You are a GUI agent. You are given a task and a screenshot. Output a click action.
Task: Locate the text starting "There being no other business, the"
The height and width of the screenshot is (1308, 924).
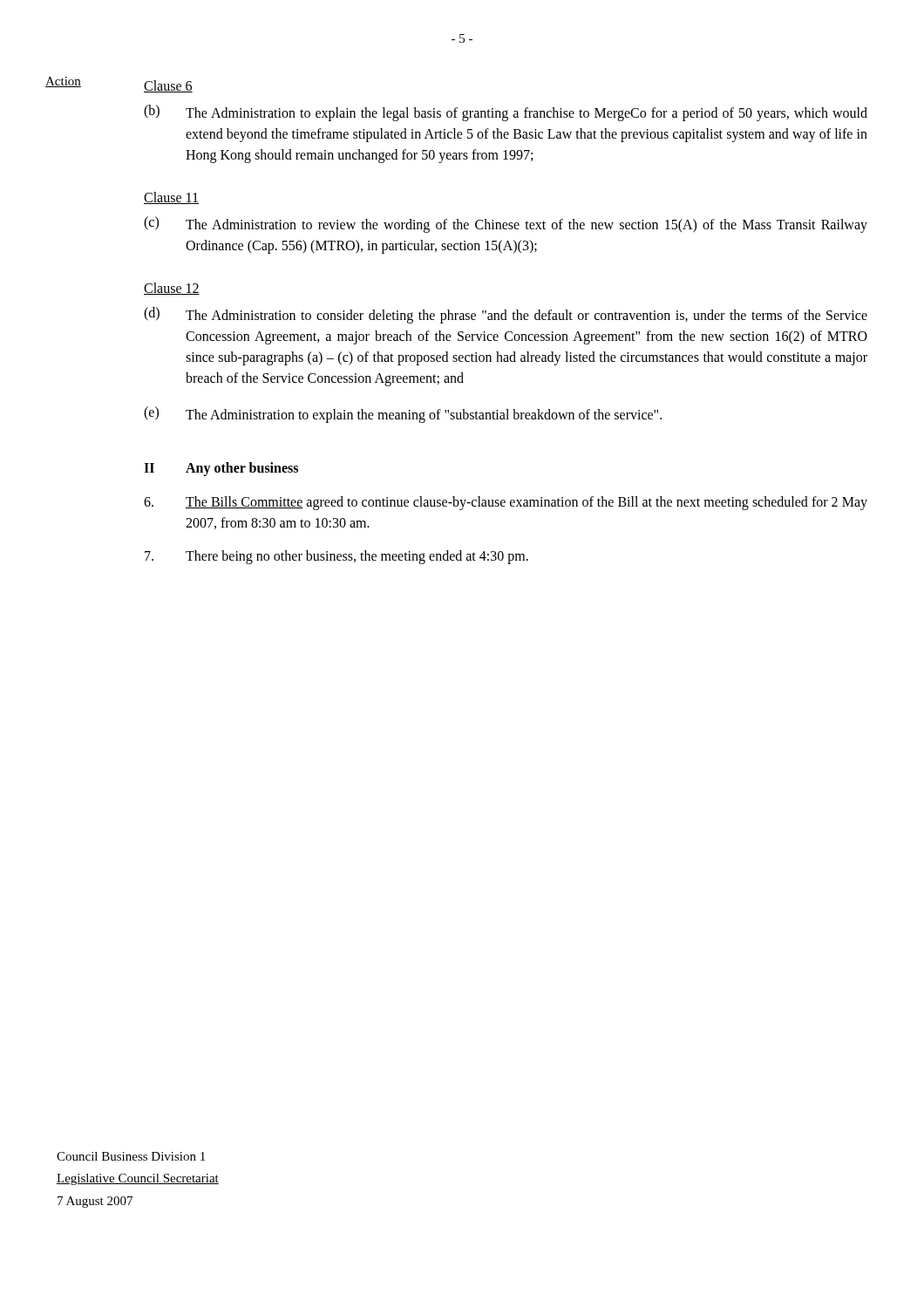506,556
